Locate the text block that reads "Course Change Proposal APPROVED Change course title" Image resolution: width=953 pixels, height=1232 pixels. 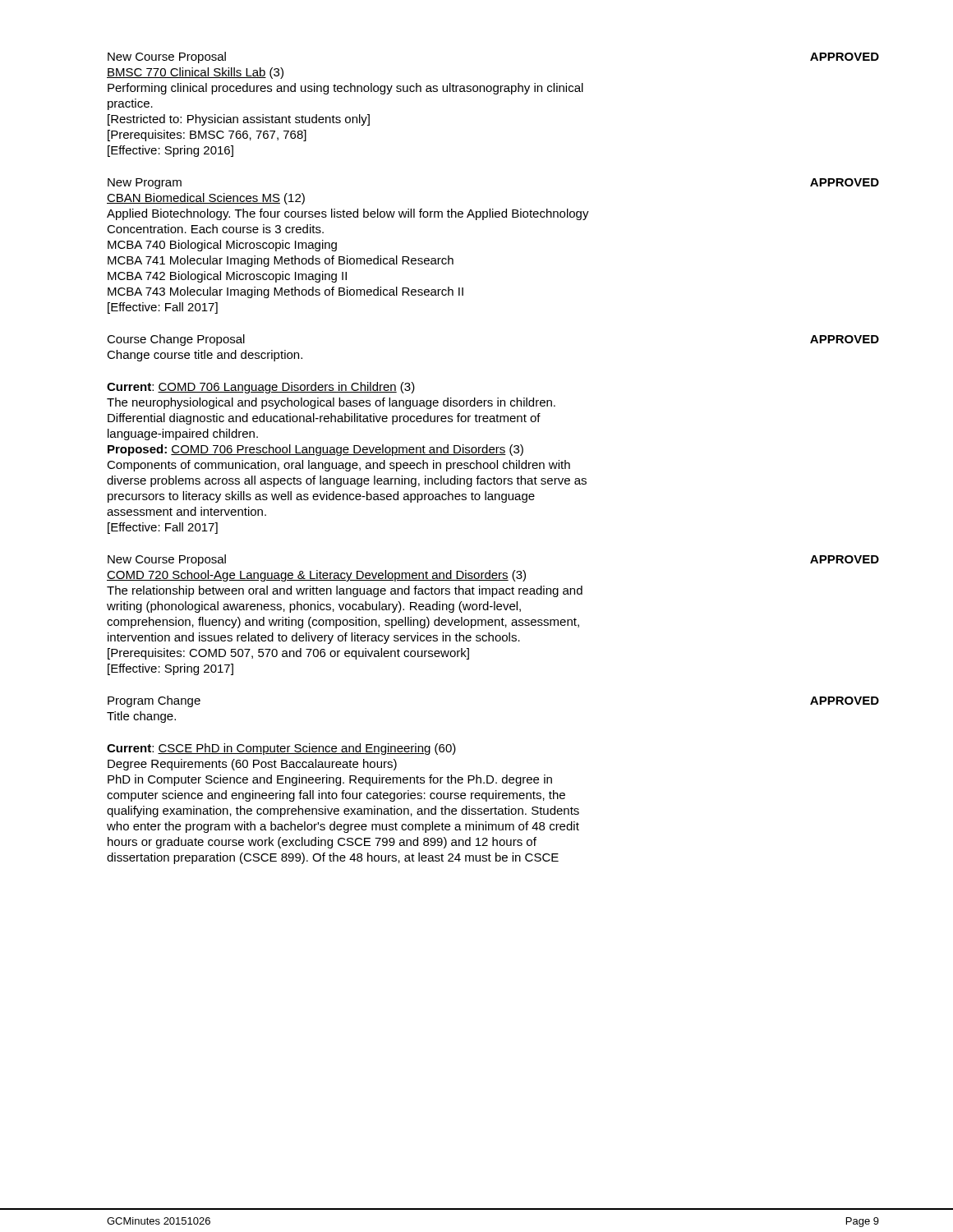coord(175,340)
